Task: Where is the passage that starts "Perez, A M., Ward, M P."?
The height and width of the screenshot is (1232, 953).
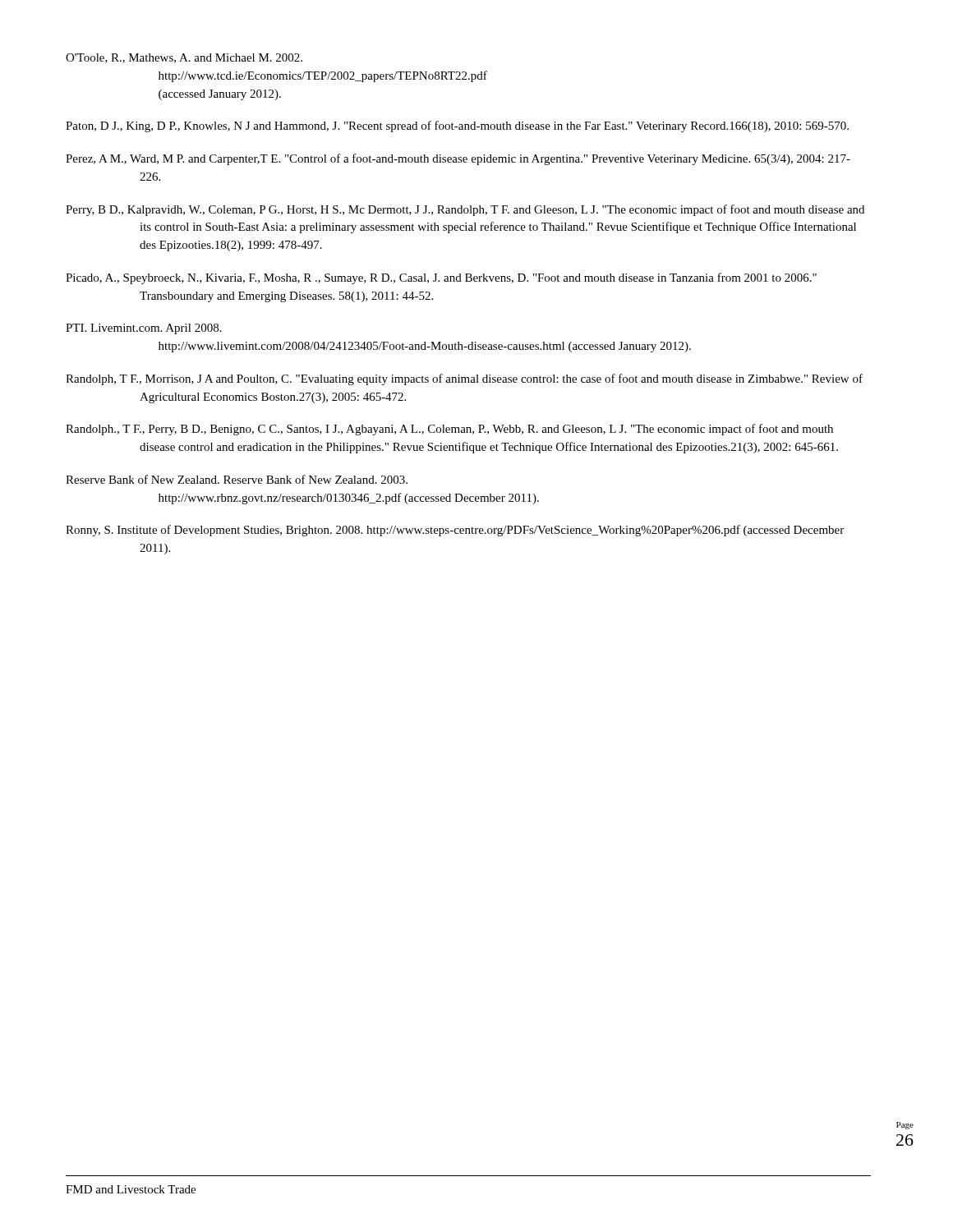Action: click(x=458, y=167)
